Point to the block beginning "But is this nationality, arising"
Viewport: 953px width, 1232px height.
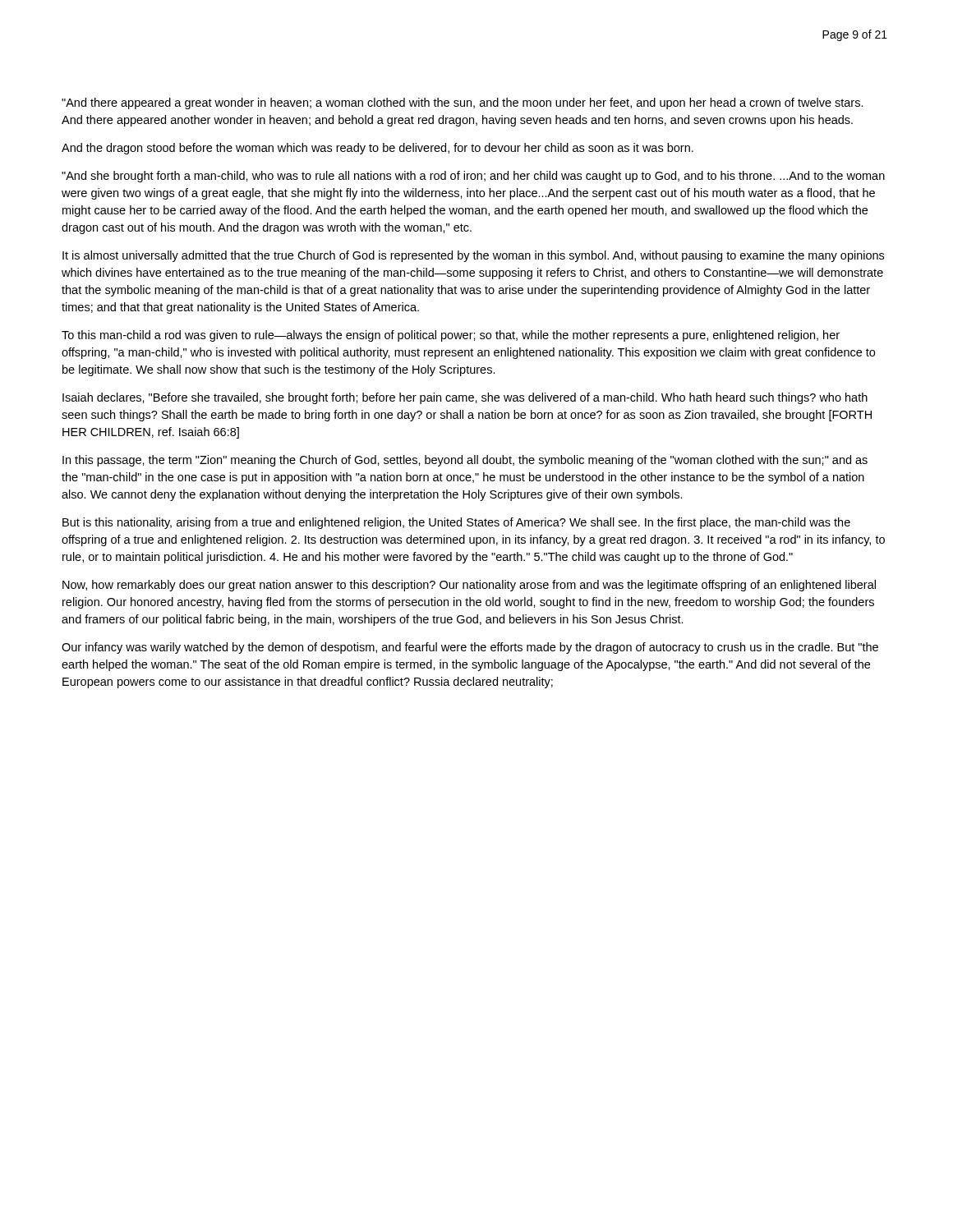point(473,540)
